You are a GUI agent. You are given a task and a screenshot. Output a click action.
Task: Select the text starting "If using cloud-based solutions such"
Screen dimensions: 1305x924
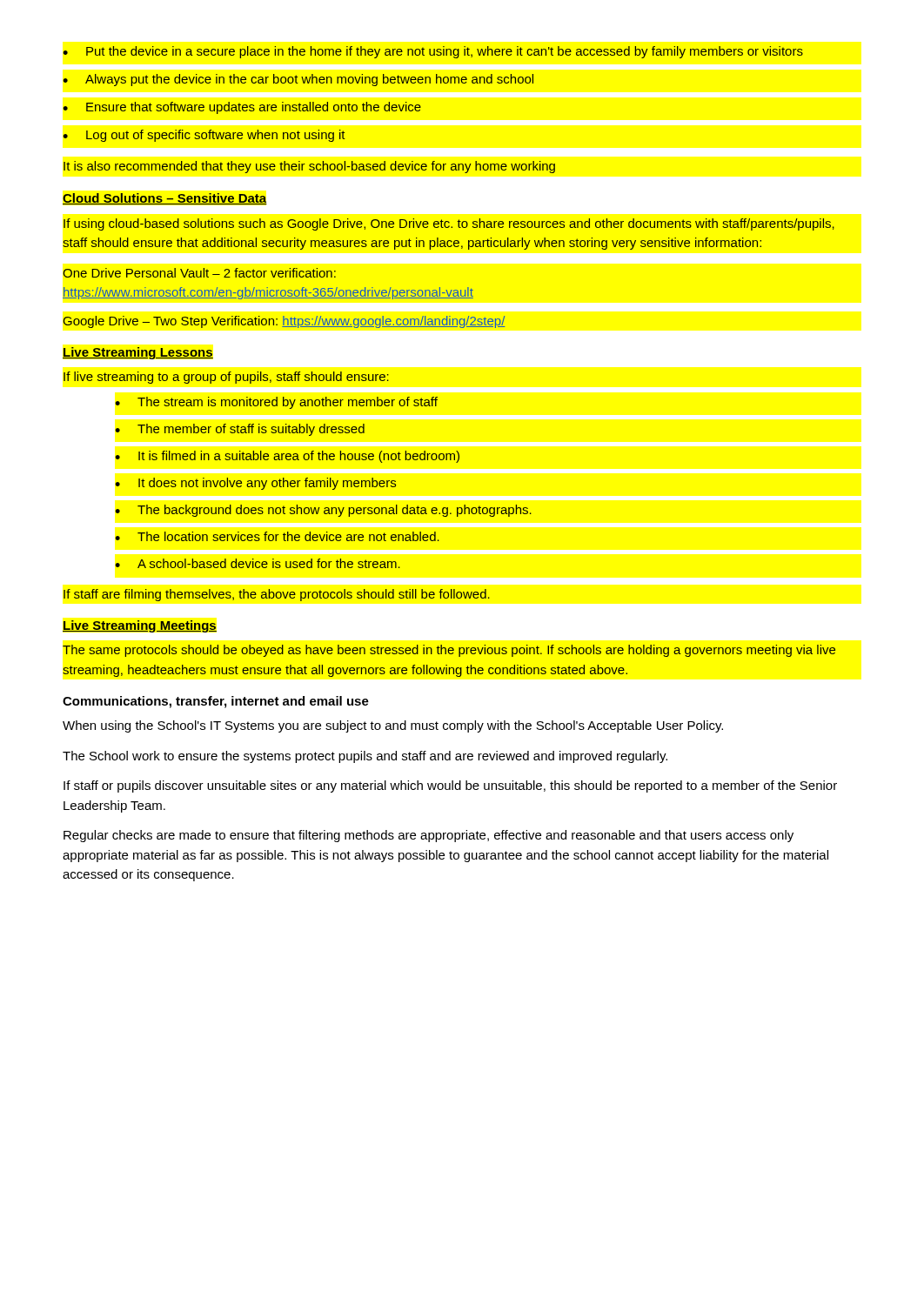pos(449,233)
